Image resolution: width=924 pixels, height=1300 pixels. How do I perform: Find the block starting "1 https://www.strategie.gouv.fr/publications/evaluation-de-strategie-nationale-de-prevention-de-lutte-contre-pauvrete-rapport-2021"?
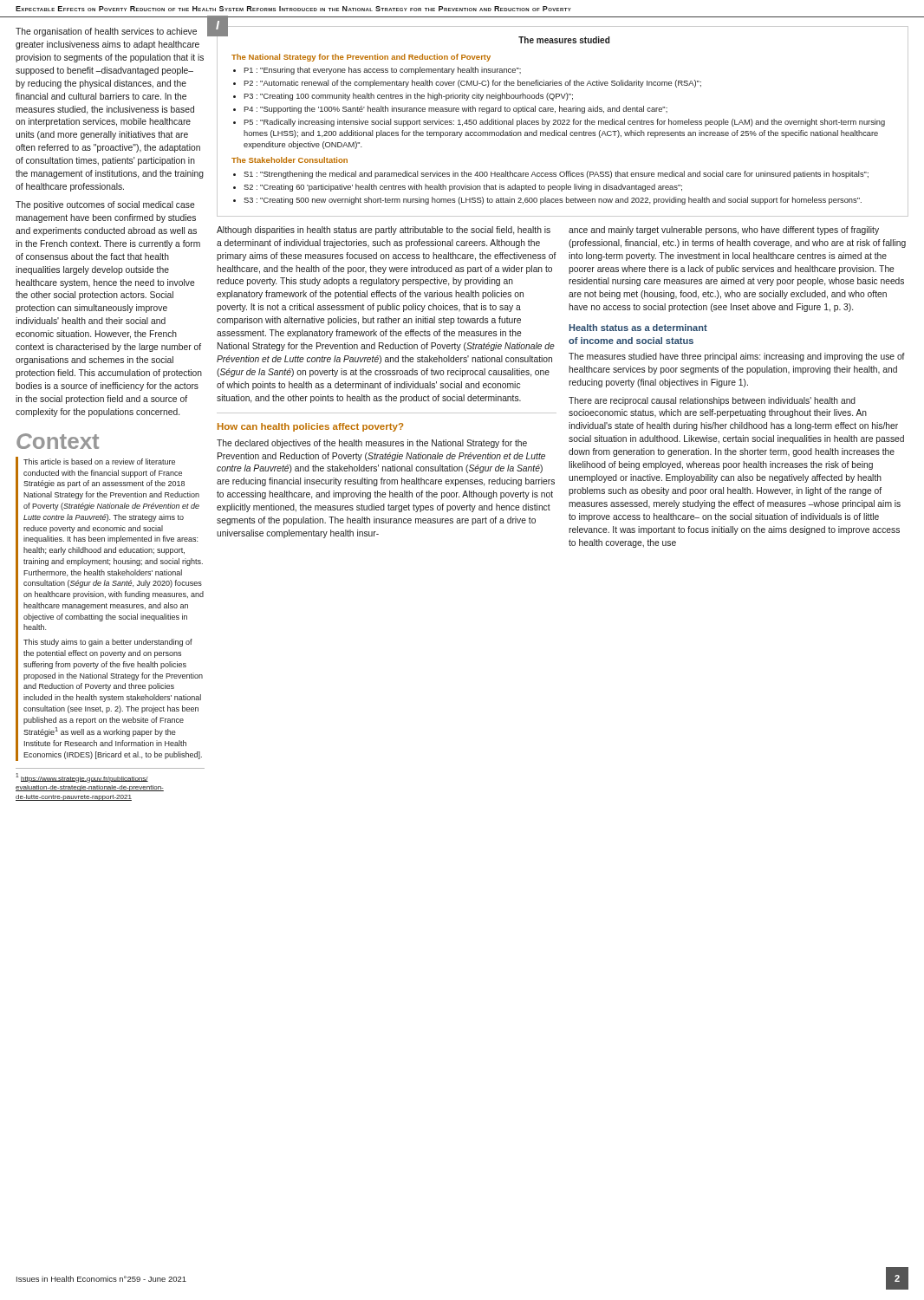(x=90, y=786)
